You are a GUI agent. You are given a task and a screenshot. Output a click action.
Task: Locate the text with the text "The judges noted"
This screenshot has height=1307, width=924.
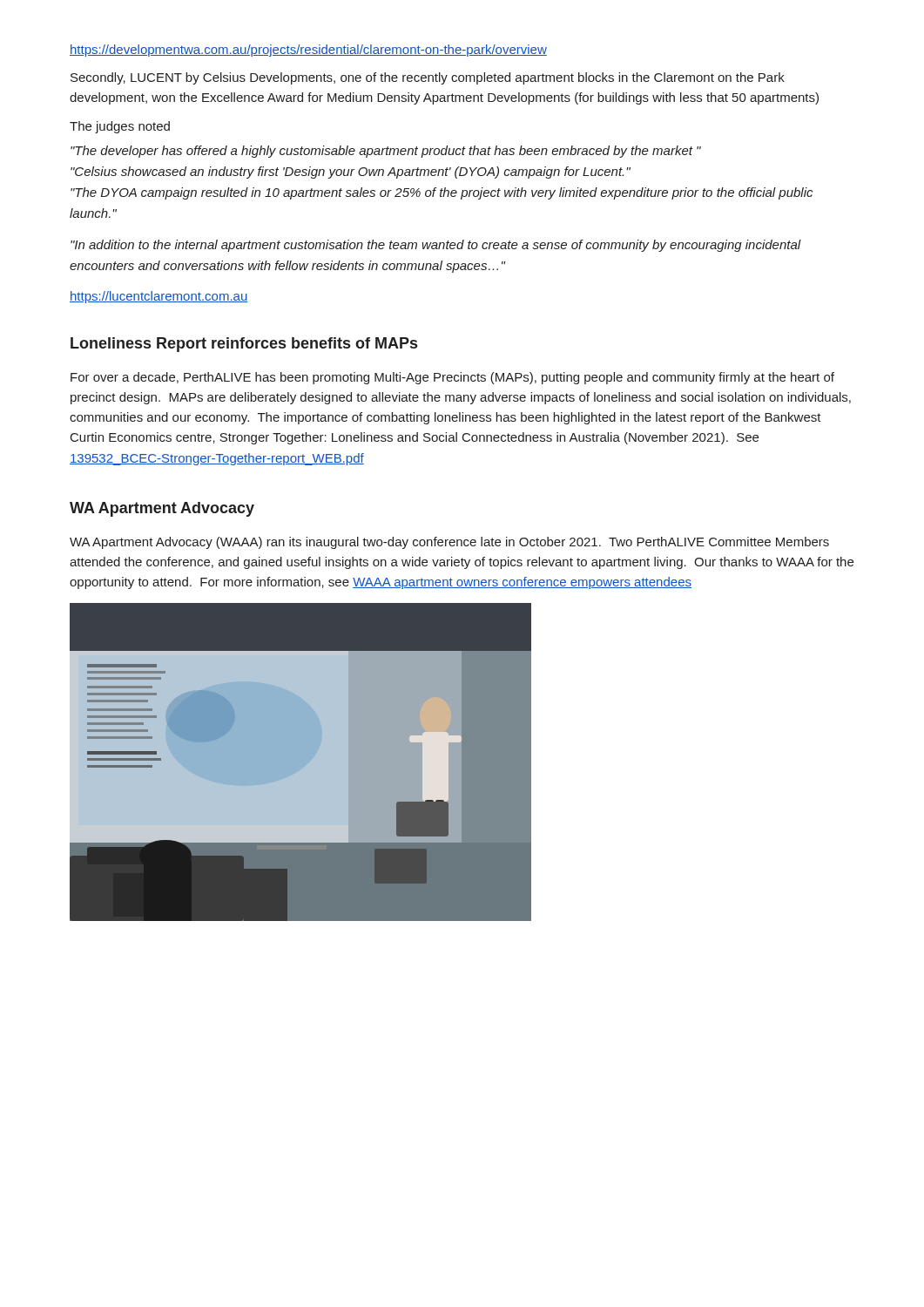[120, 125]
